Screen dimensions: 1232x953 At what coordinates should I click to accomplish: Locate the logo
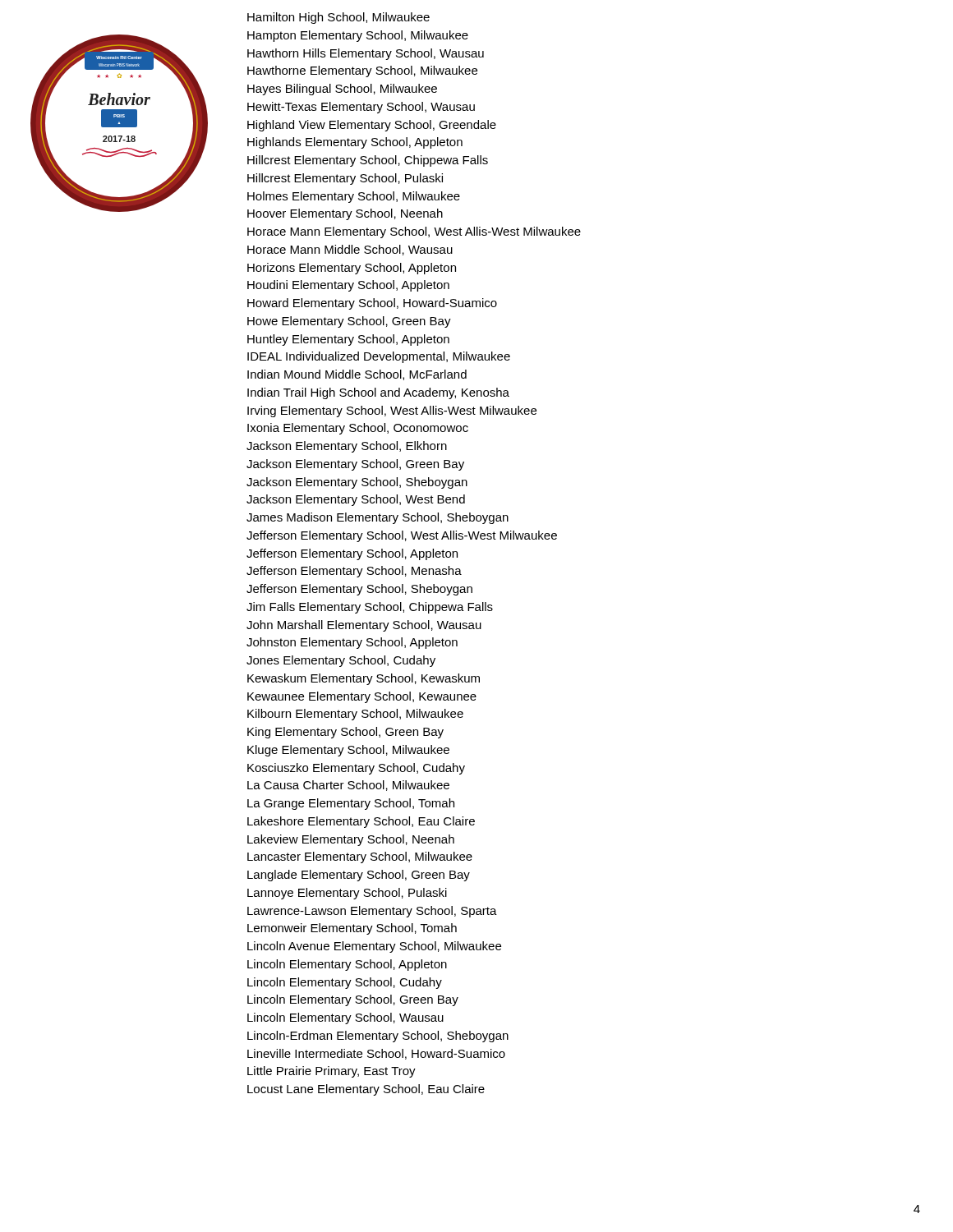point(119,123)
